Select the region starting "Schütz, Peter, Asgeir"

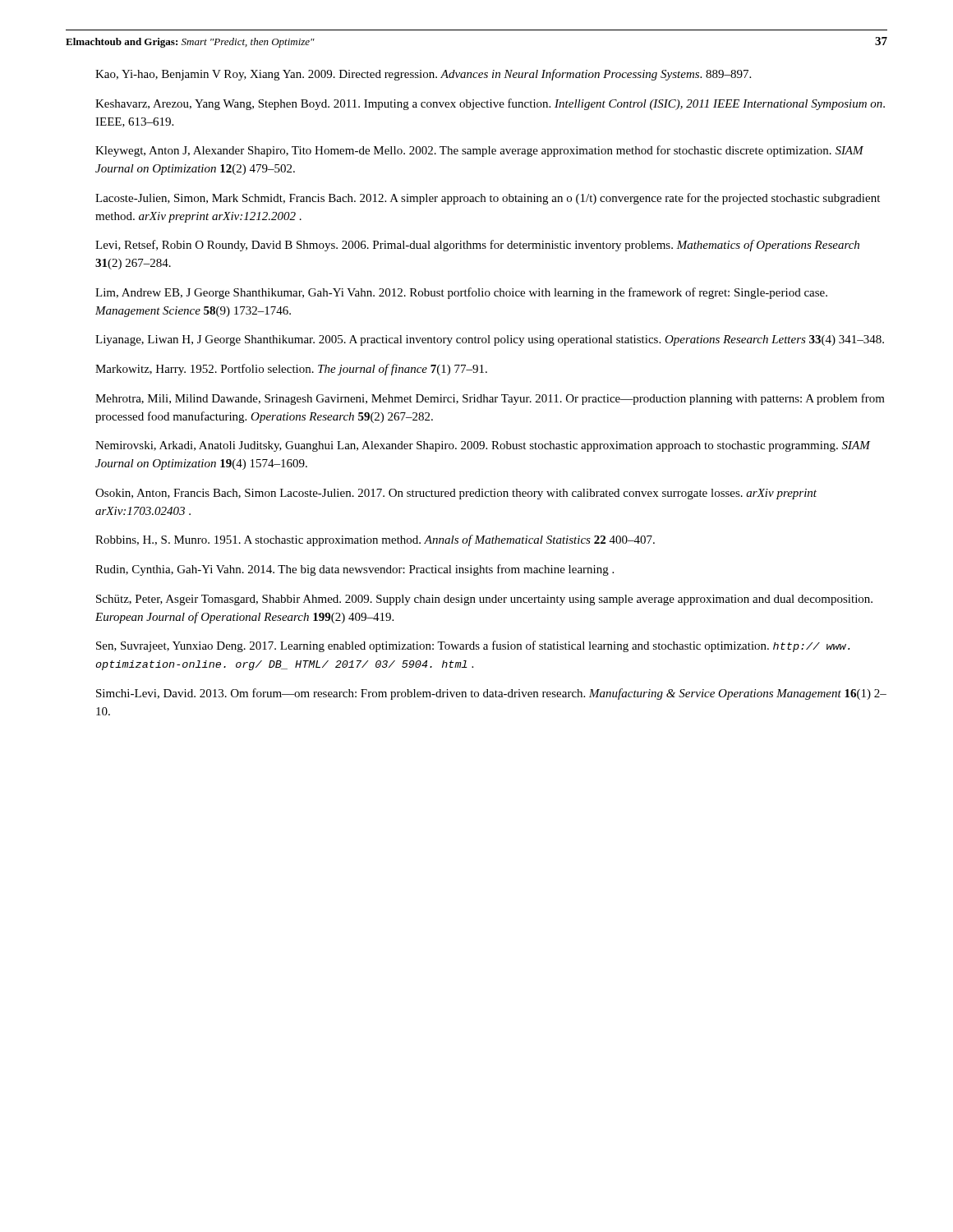[476, 608]
